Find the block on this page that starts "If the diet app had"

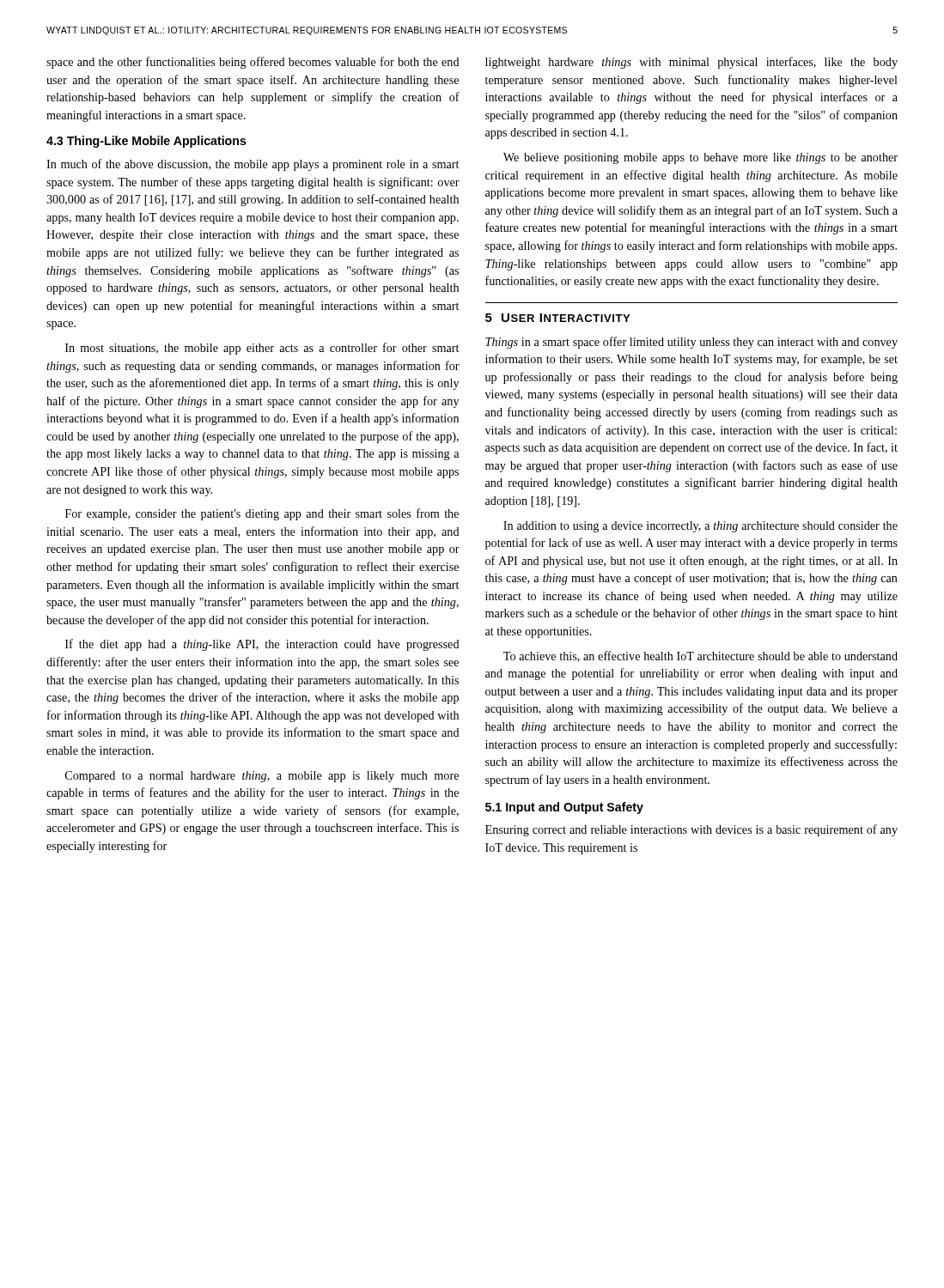253,698
